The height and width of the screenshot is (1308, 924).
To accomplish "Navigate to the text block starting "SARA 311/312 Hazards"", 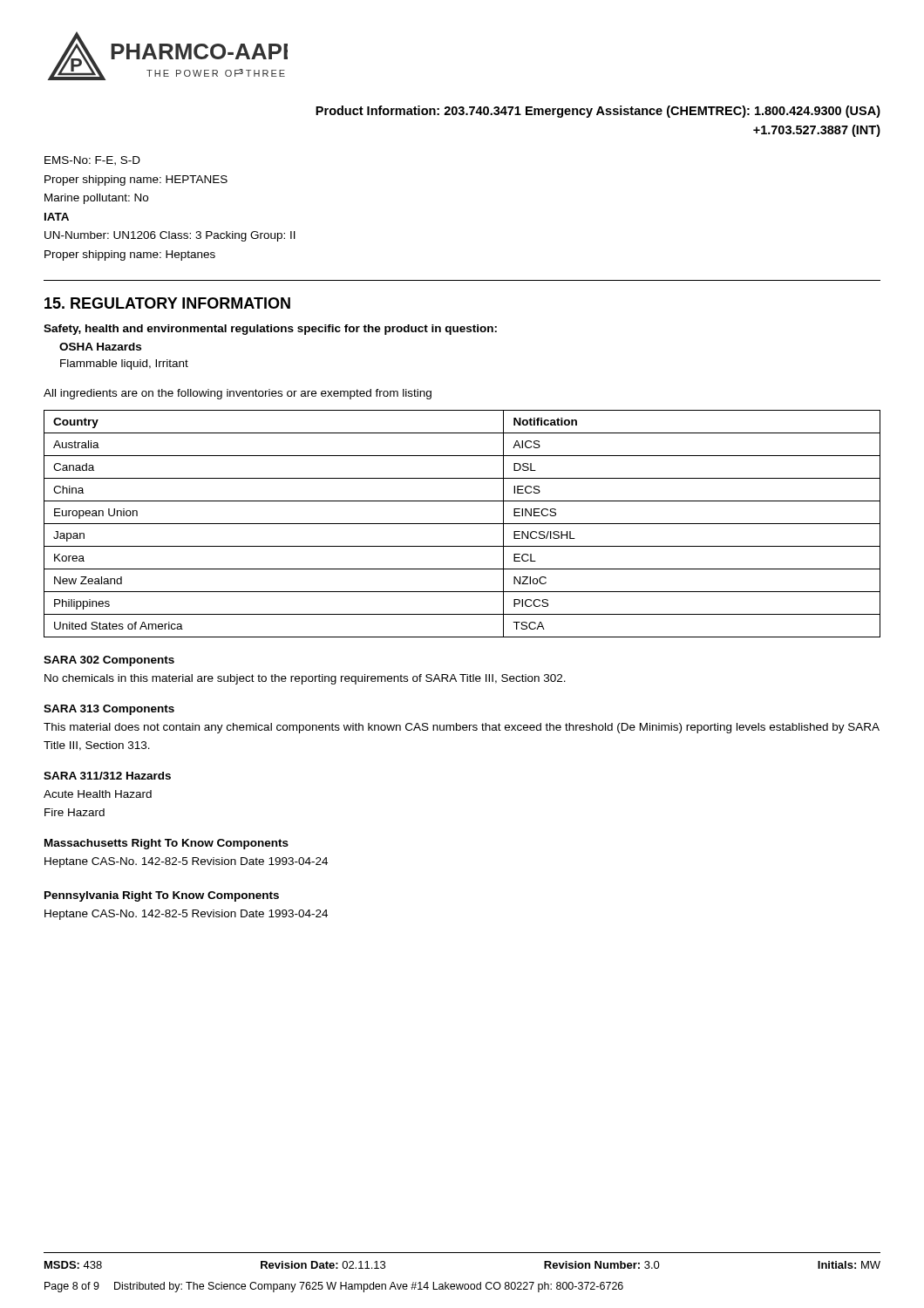I will point(108,776).
